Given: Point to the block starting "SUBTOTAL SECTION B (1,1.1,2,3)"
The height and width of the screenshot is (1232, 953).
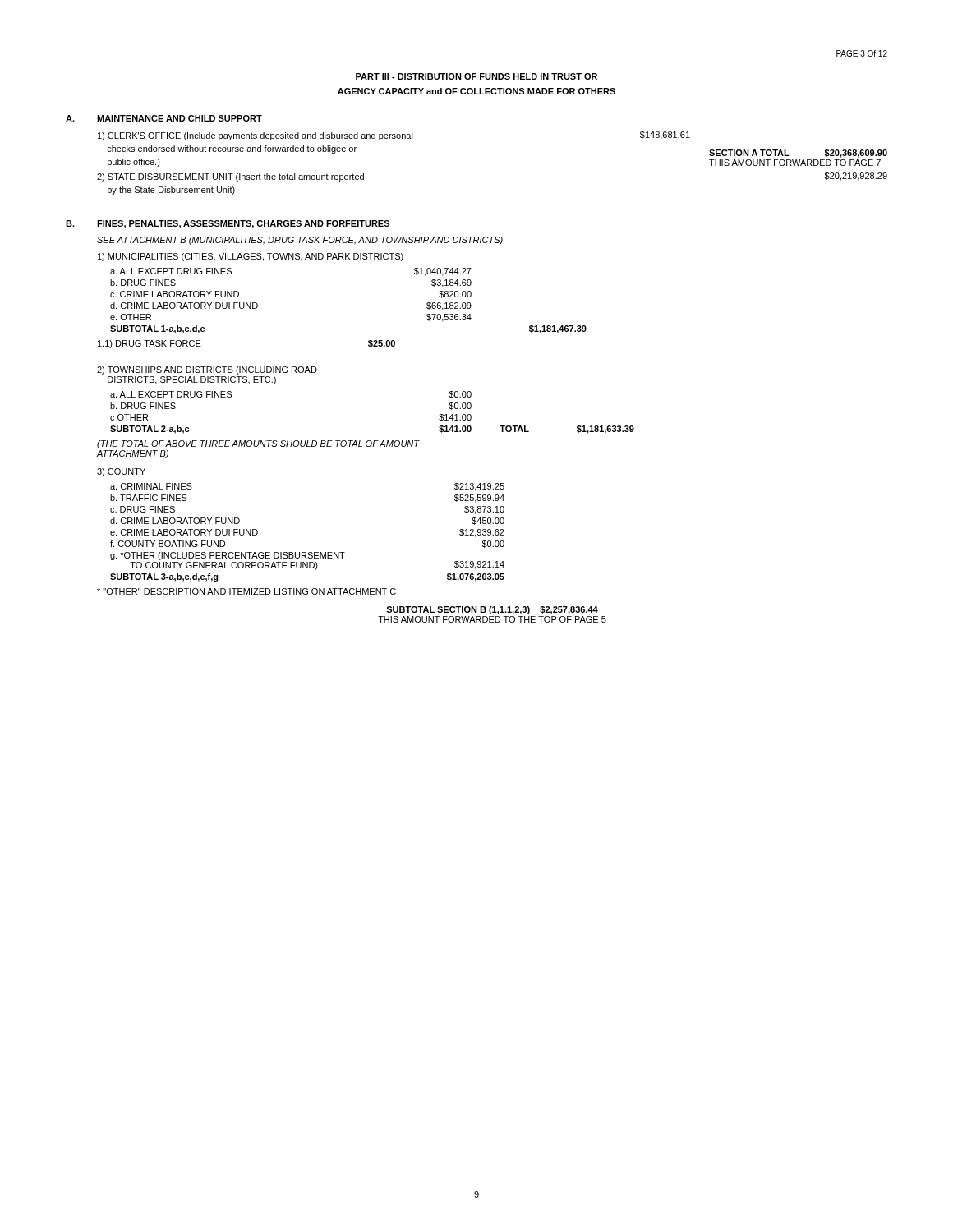Looking at the screenshot, I should 492,614.
